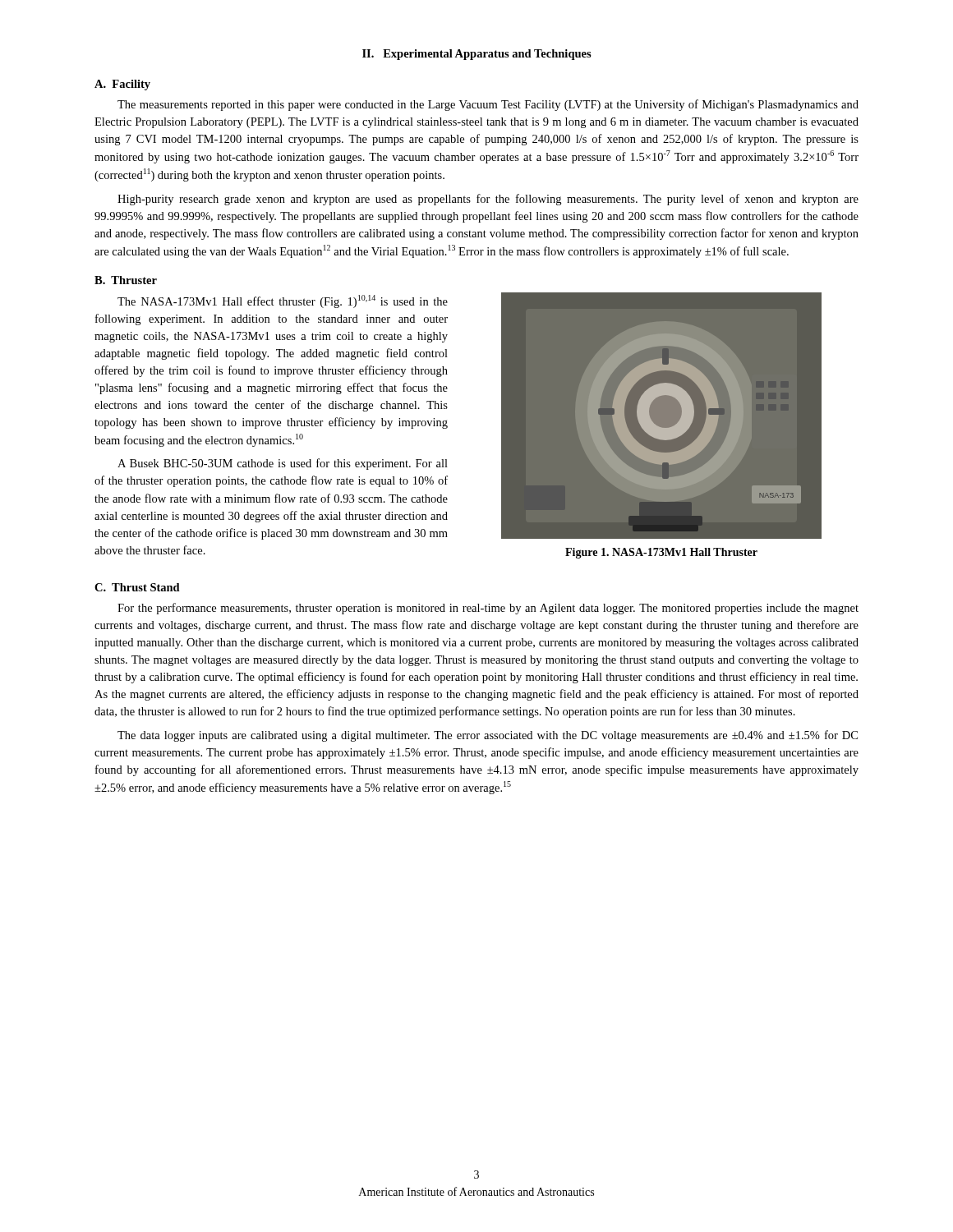Find the block on this page that starts "The NASA-173Mv1 Hall effect thruster (Fig. 1)10,14 is"
This screenshot has width=953, height=1232.
[x=271, y=370]
